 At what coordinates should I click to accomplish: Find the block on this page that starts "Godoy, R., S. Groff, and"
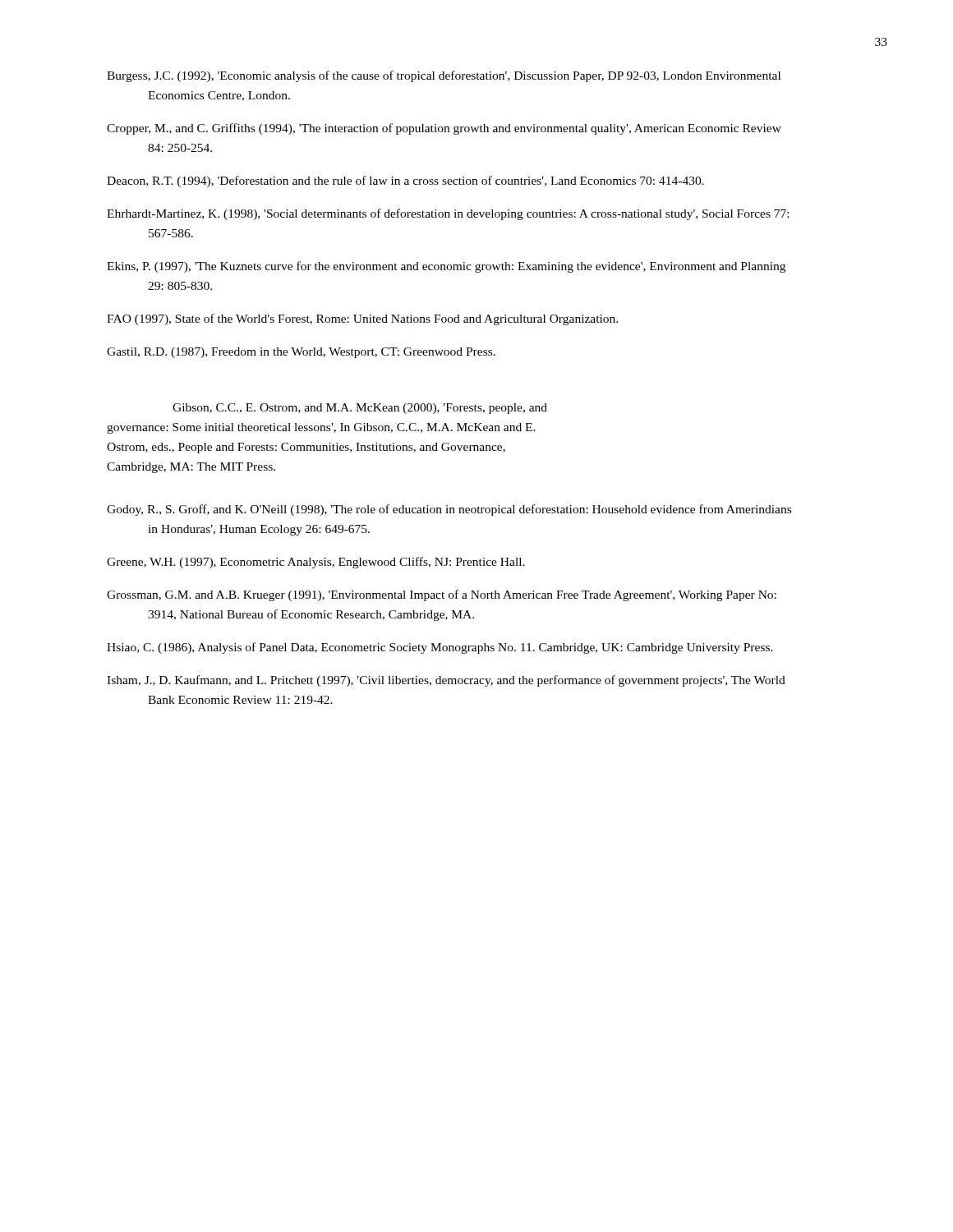pyautogui.click(x=449, y=519)
